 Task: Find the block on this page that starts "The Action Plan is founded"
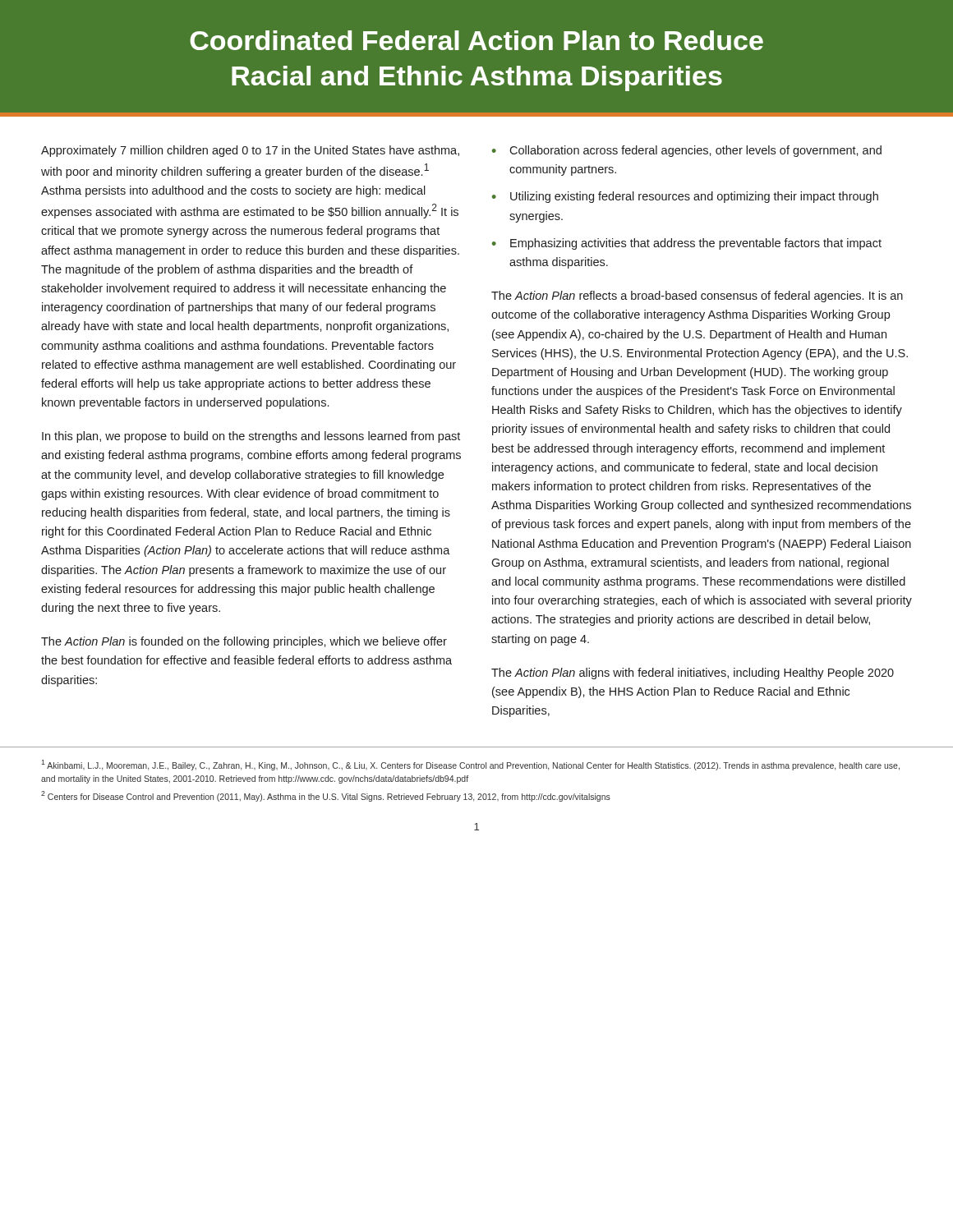[246, 661]
